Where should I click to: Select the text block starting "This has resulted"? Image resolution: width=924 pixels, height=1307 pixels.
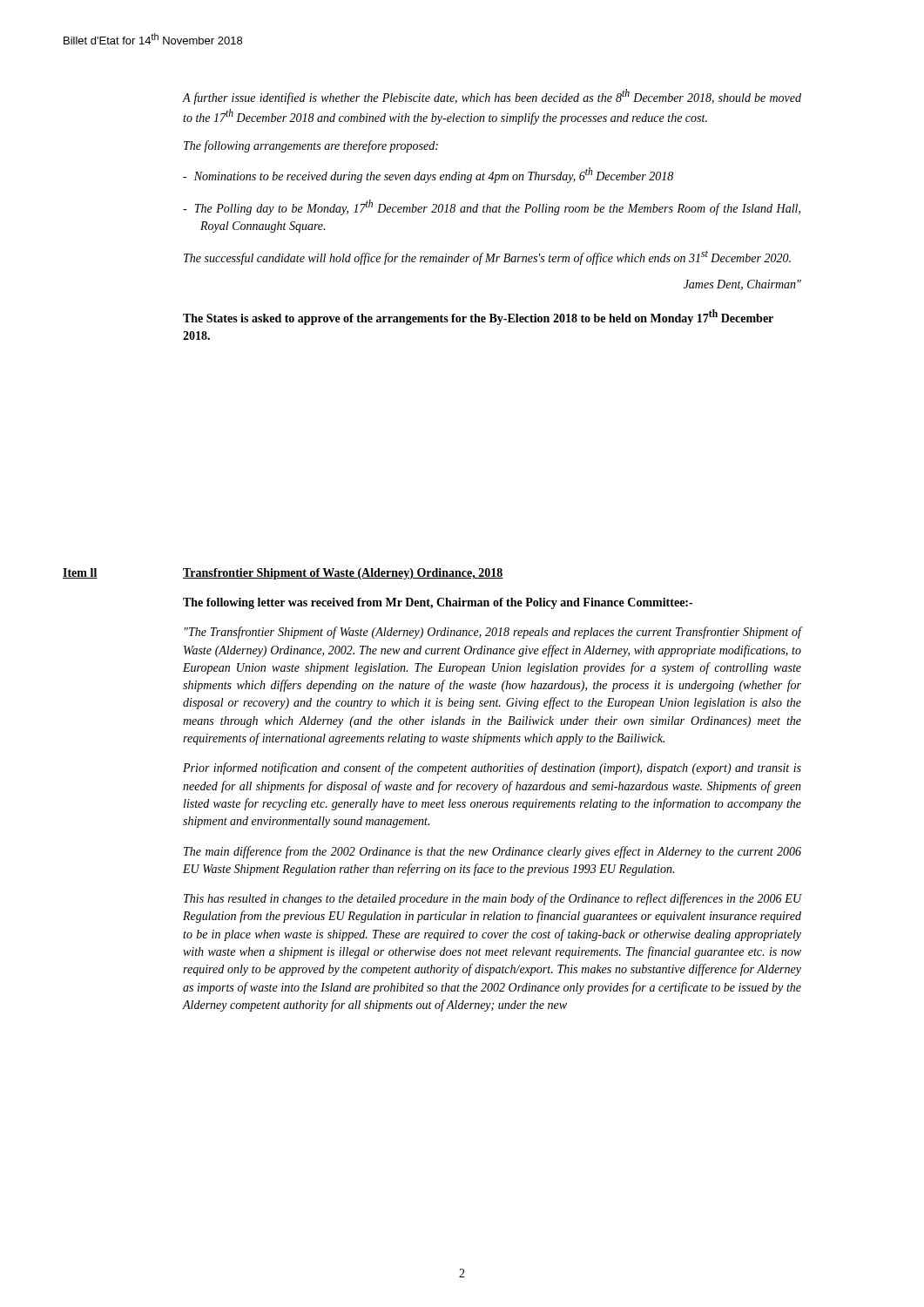(x=492, y=952)
